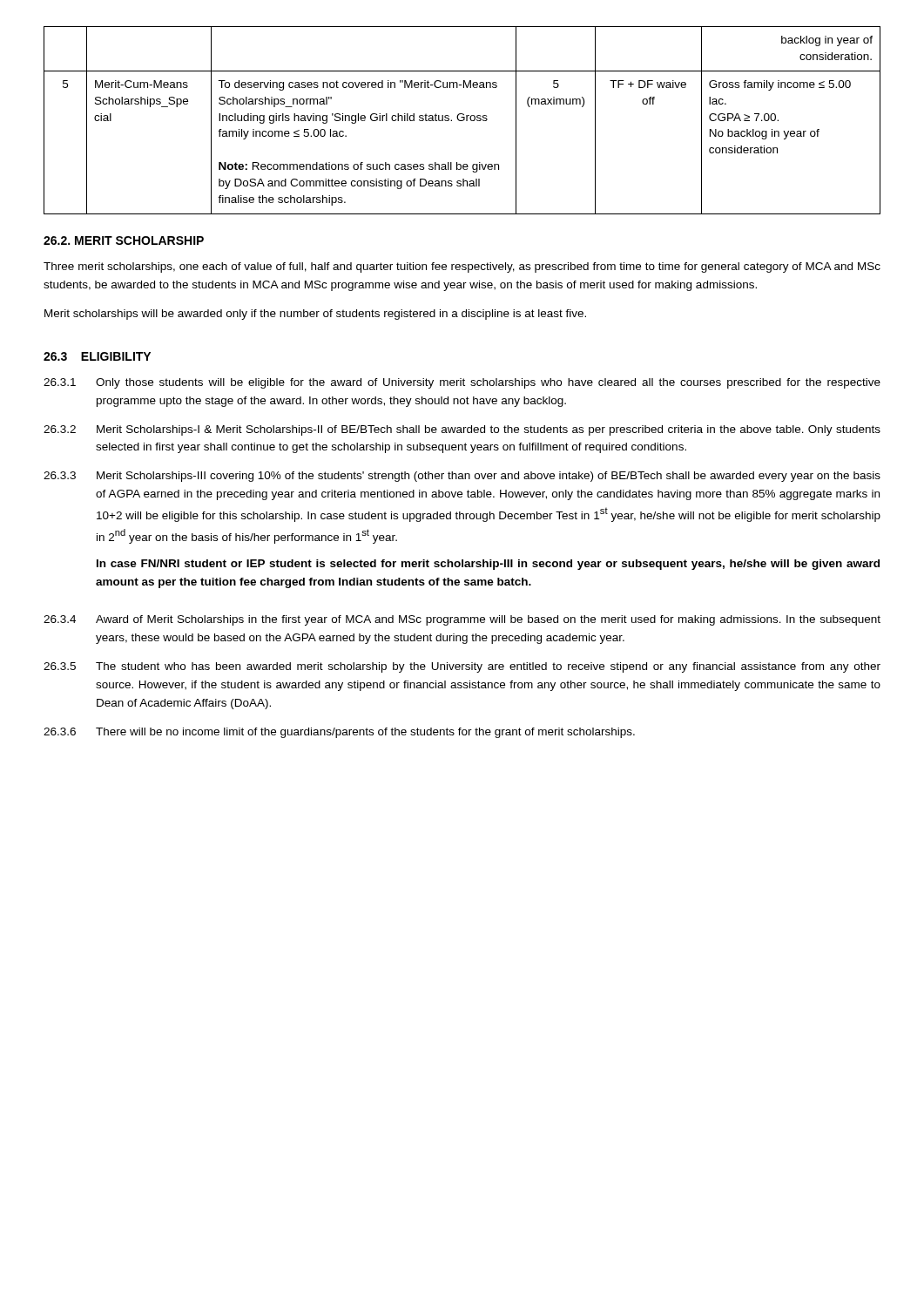The image size is (924, 1307).
Task: Locate the table with the text "5 (maximum)"
Action: pyautogui.click(x=462, y=120)
